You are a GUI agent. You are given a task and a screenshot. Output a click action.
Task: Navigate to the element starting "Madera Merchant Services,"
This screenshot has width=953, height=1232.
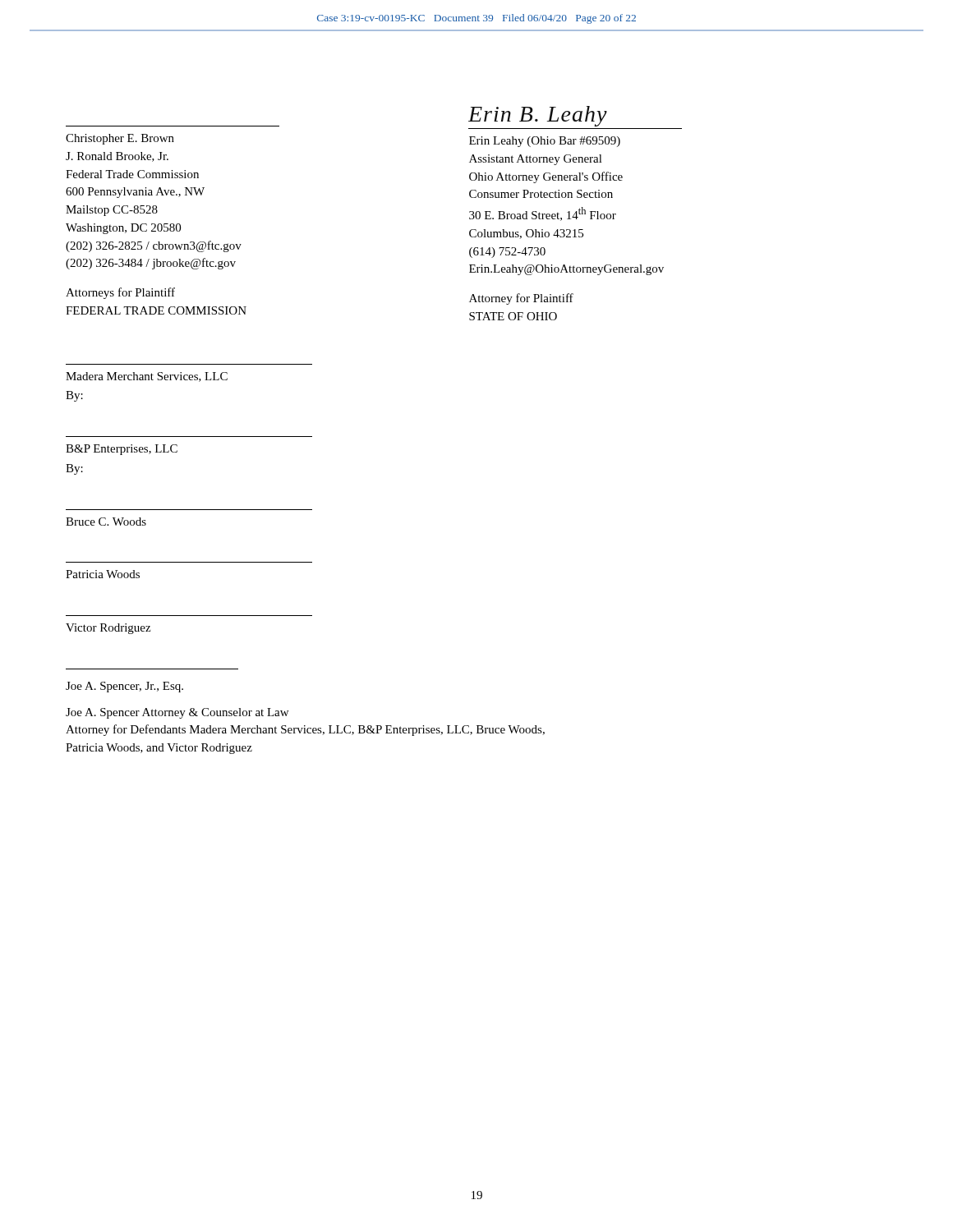coord(147,377)
